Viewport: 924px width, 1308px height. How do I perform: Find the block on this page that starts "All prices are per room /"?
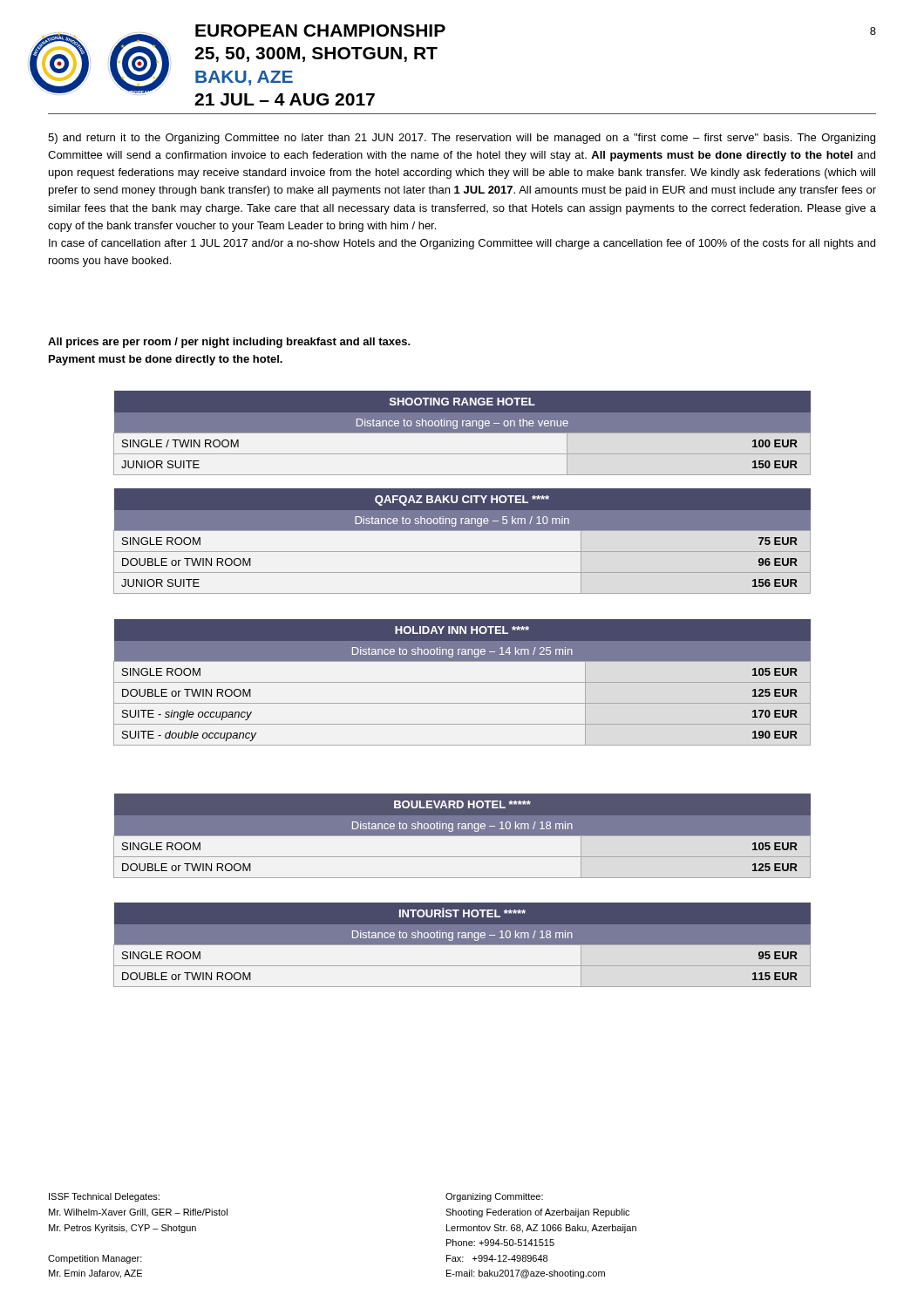pyautogui.click(x=229, y=350)
